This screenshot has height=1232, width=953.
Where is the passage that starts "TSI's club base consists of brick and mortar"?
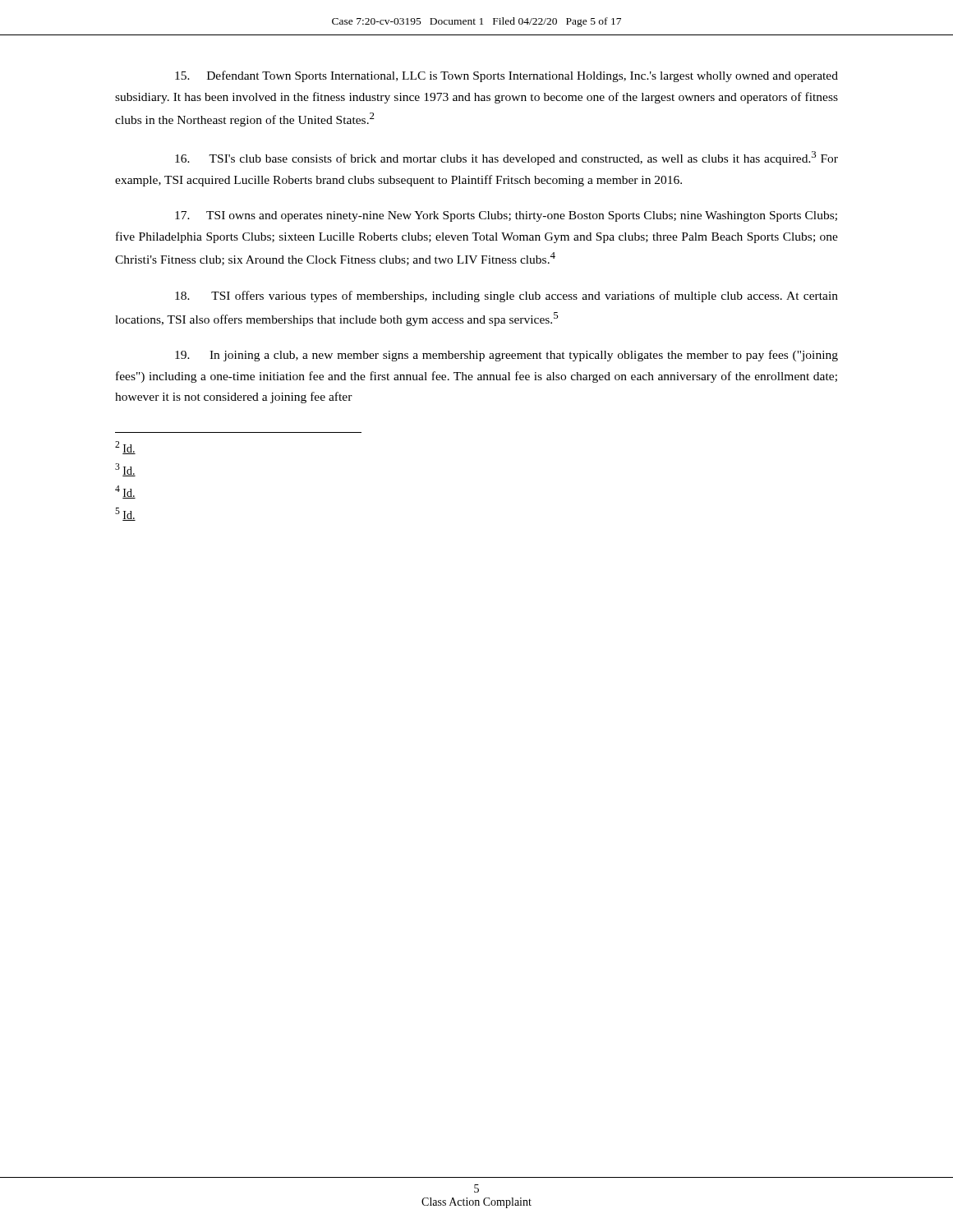[476, 167]
